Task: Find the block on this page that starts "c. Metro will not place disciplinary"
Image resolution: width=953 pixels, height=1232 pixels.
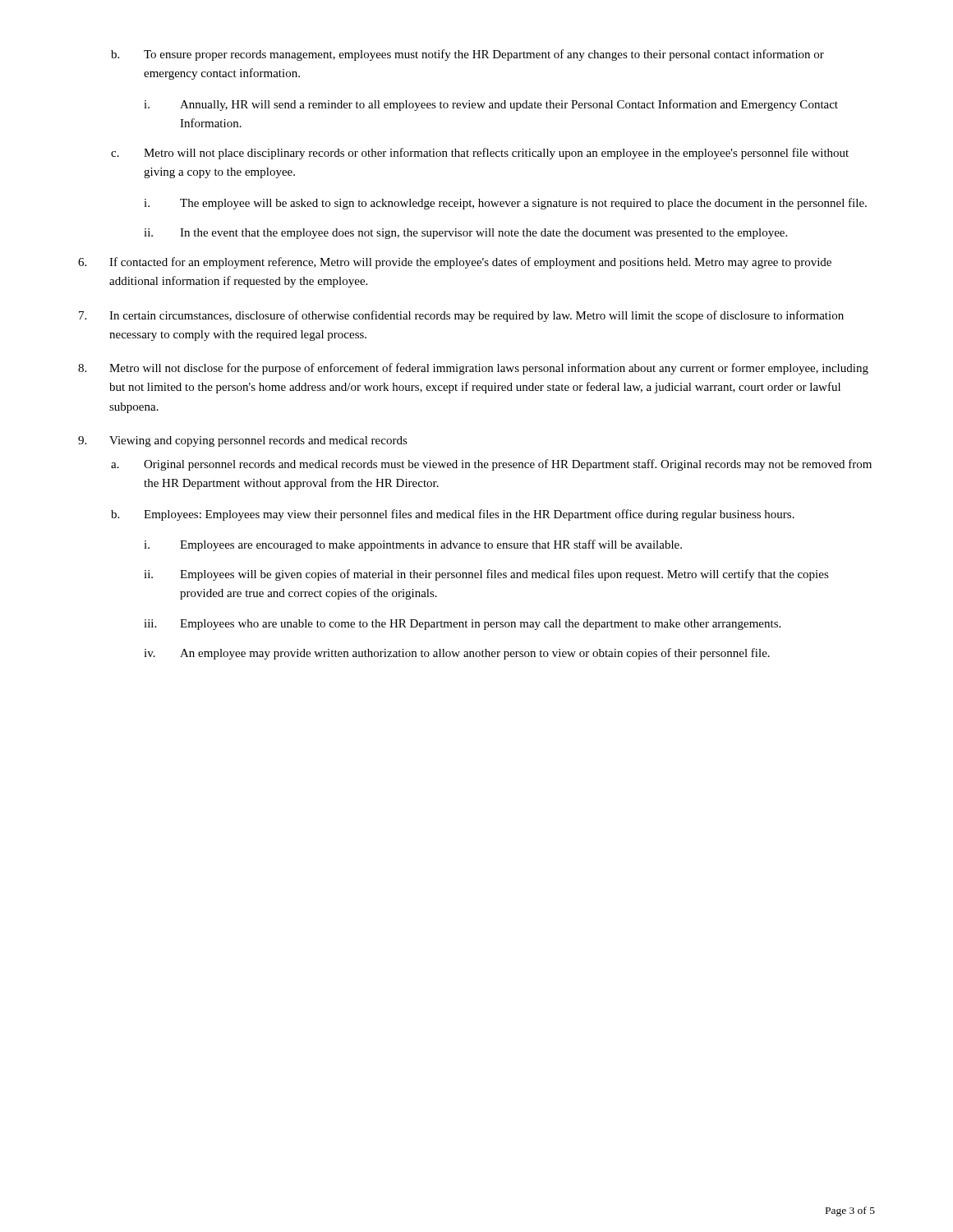Action: tap(493, 163)
